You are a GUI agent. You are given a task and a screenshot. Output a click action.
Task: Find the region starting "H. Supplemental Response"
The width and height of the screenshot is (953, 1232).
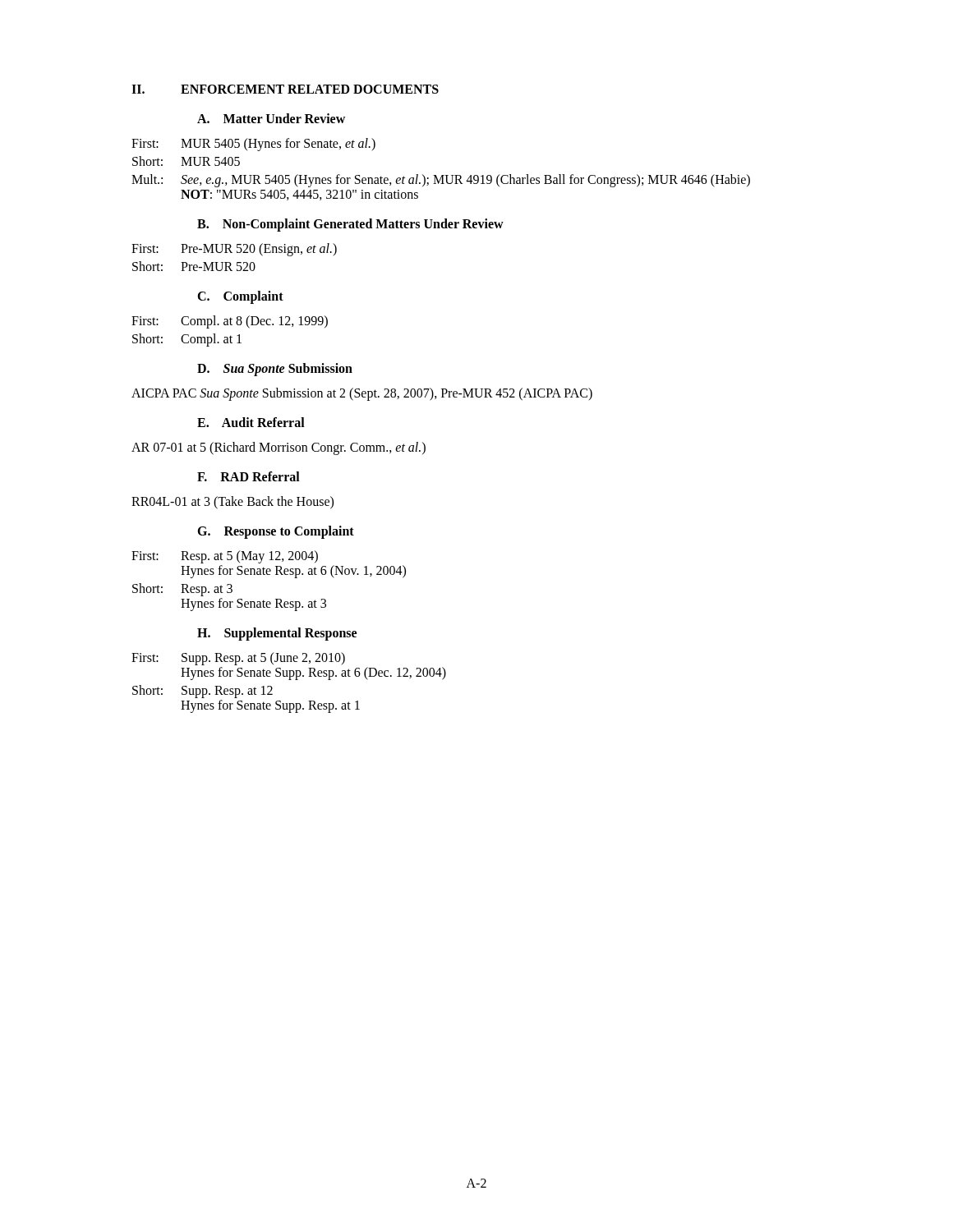pyautogui.click(x=277, y=633)
